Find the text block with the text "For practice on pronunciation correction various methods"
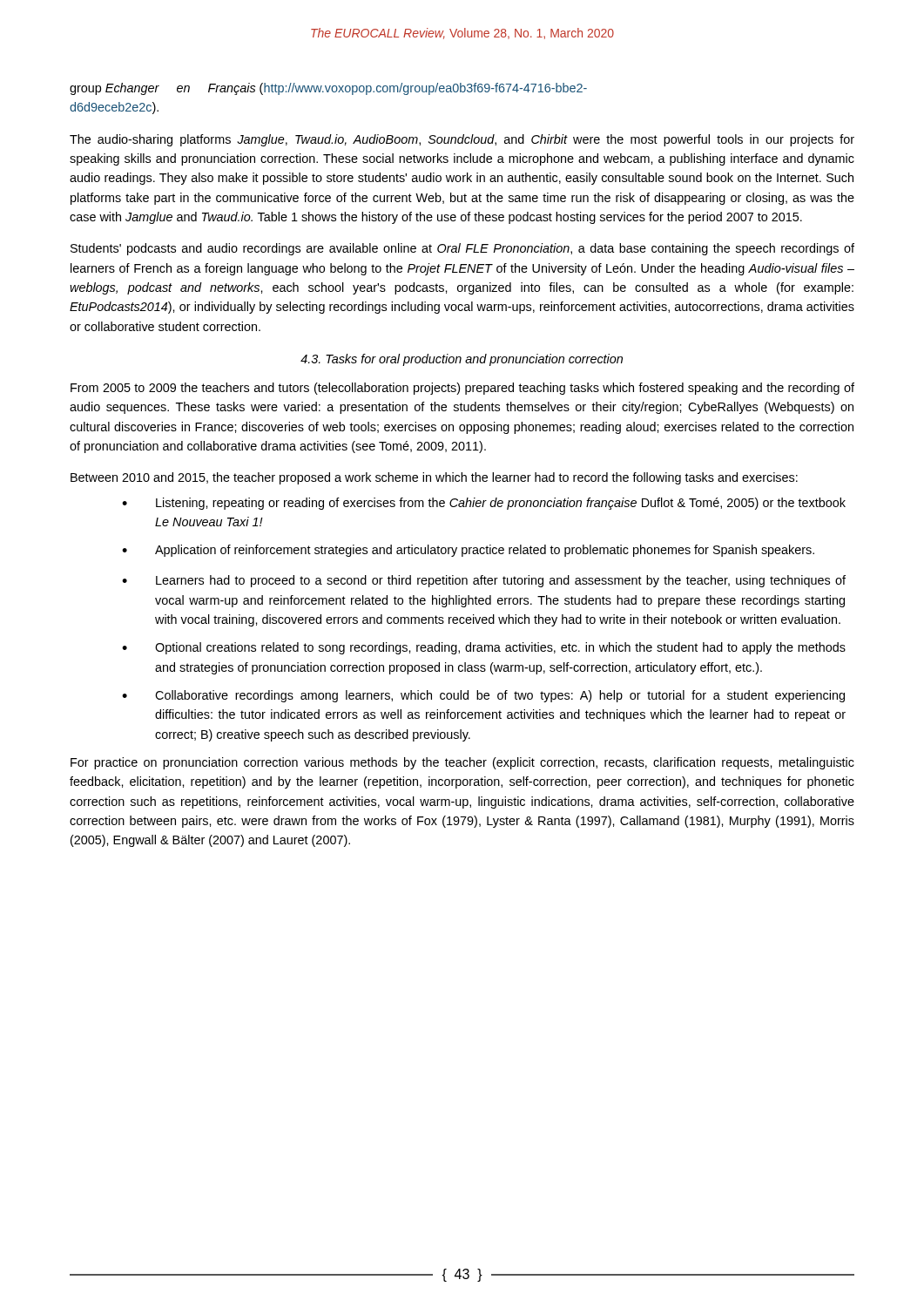Image resolution: width=924 pixels, height=1307 pixels. [462, 801]
